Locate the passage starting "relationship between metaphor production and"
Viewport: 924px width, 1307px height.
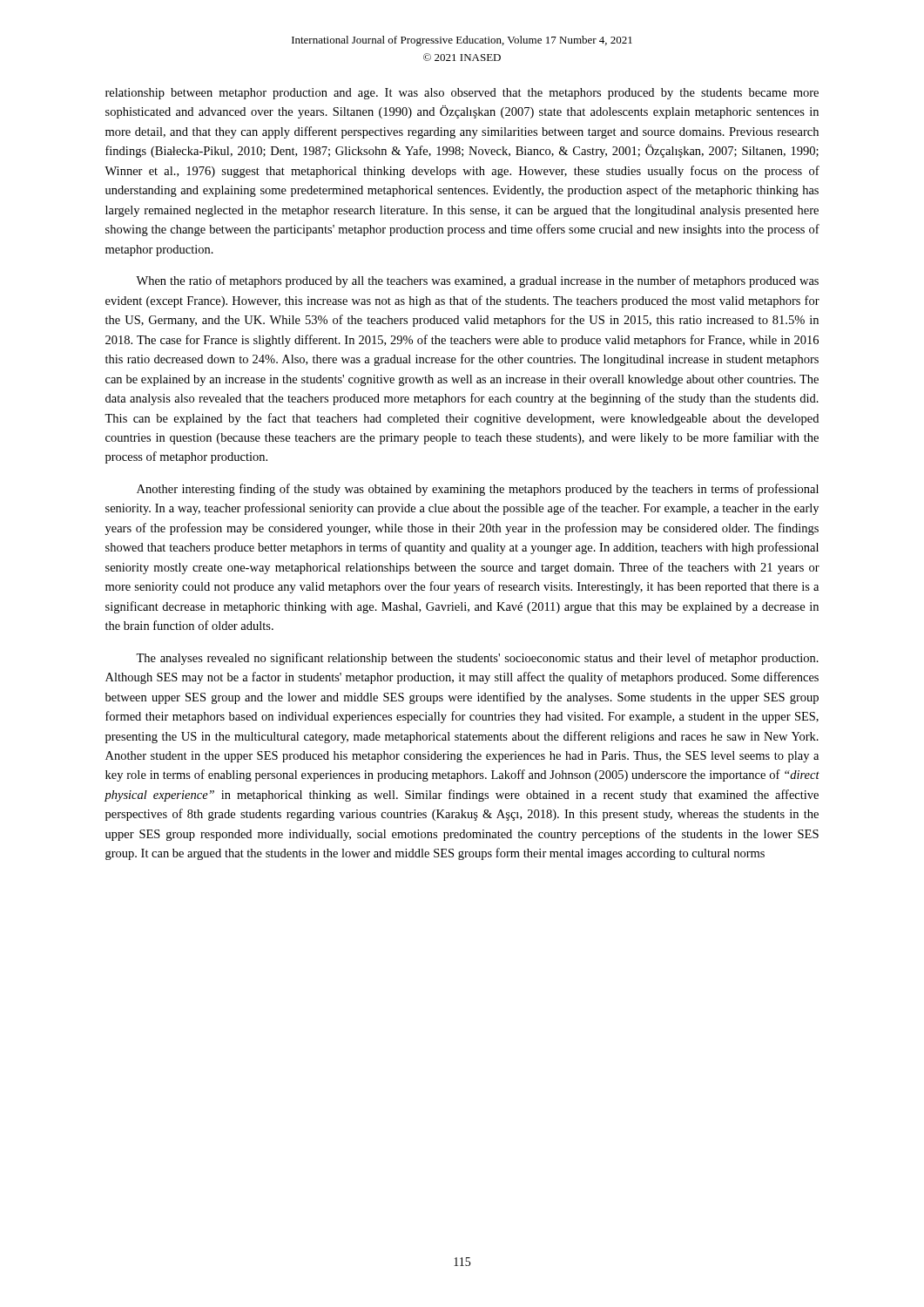462,171
